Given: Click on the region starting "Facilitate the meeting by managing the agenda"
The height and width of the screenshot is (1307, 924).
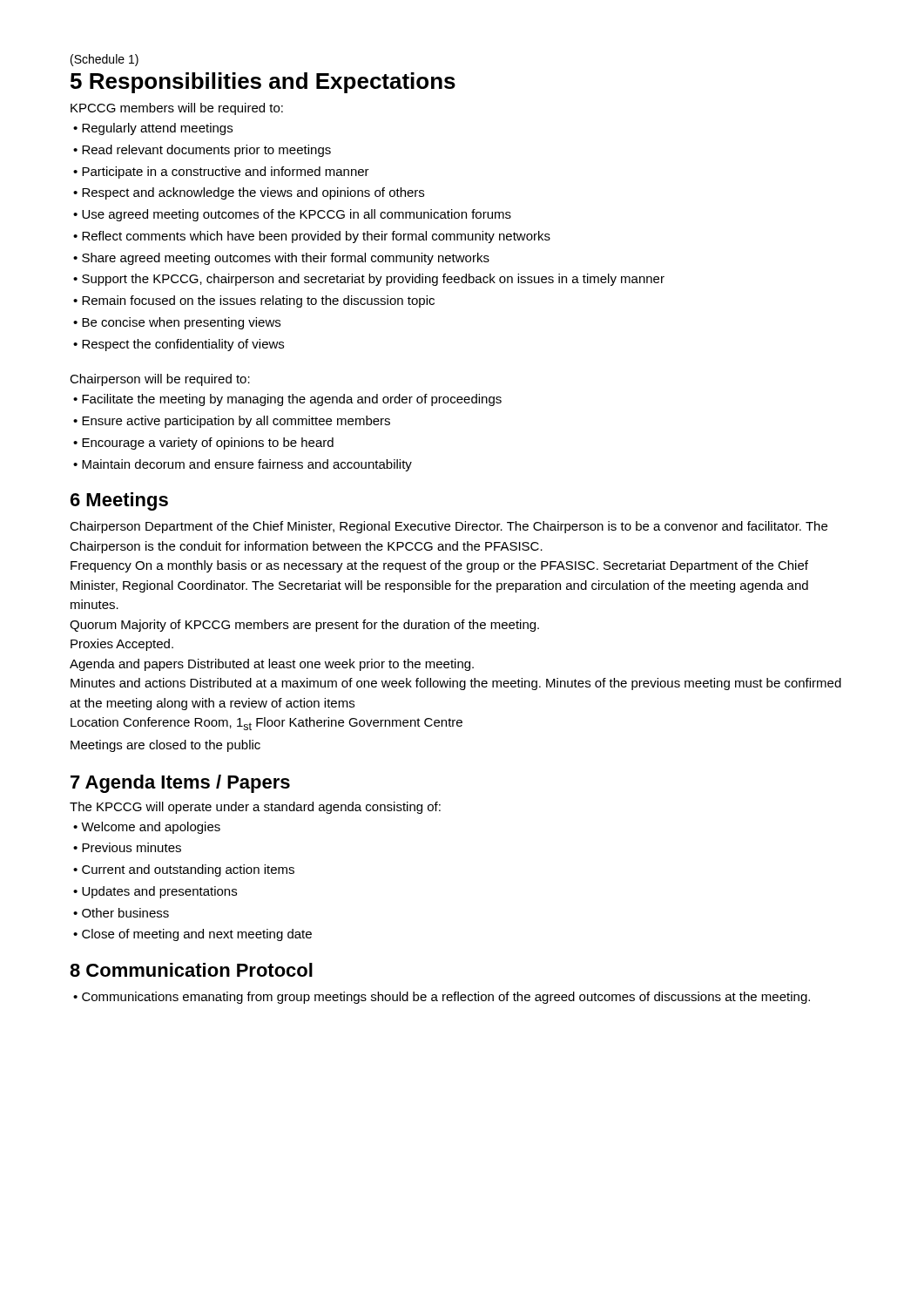Looking at the screenshot, I should [292, 399].
